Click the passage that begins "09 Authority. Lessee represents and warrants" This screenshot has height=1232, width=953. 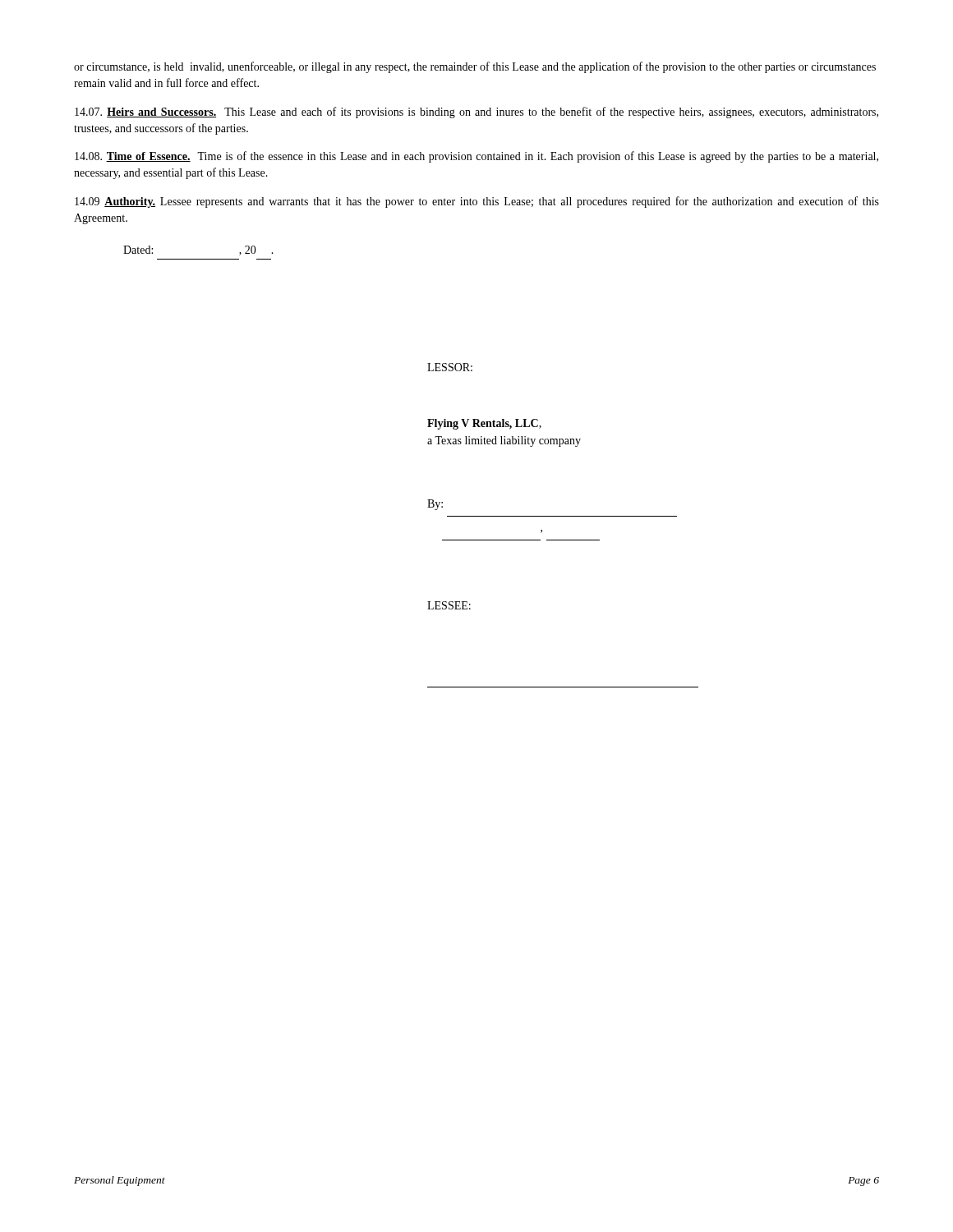click(476, 210)
